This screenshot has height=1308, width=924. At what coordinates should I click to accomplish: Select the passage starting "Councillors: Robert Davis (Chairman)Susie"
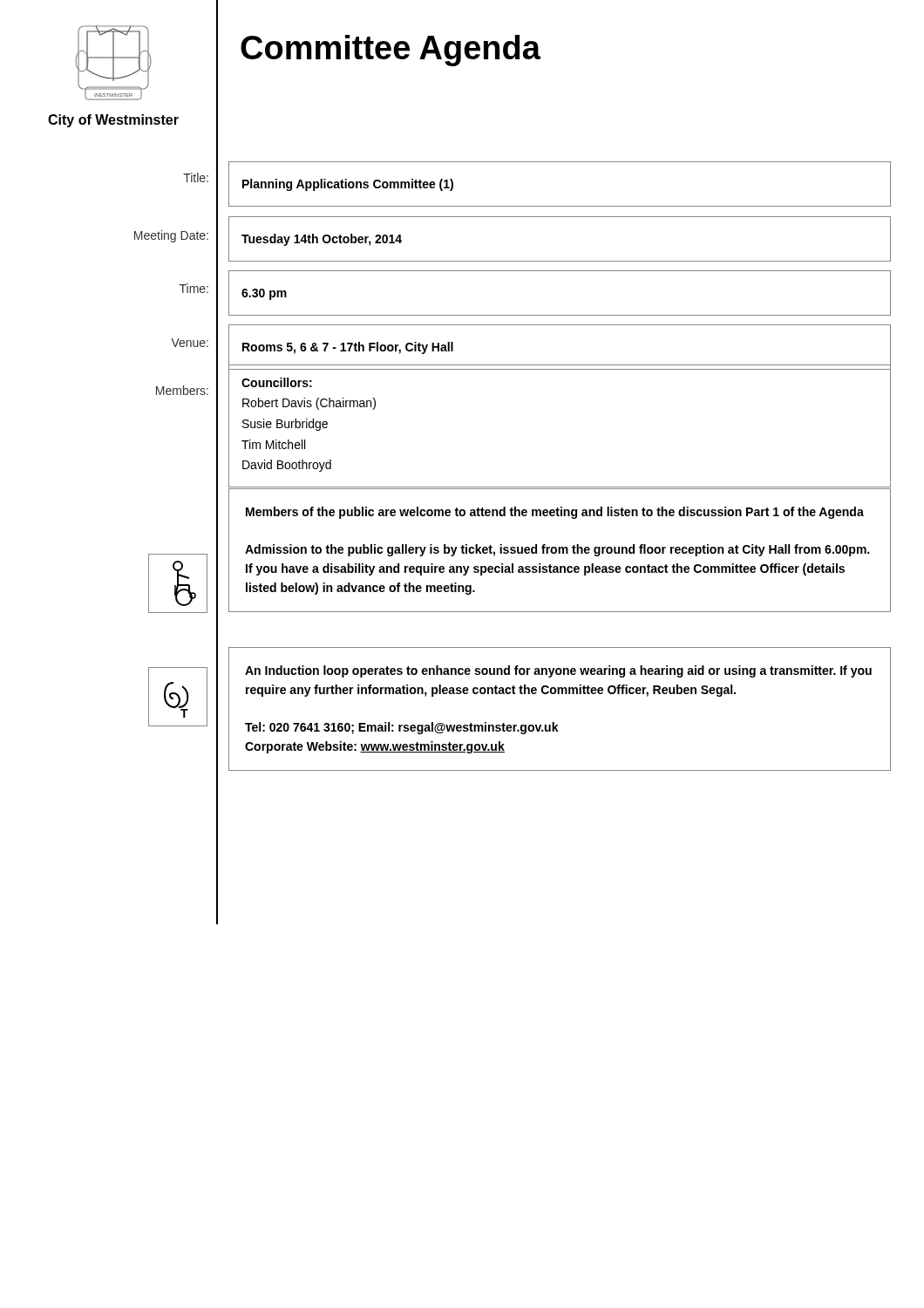click(x=277, y=382)
